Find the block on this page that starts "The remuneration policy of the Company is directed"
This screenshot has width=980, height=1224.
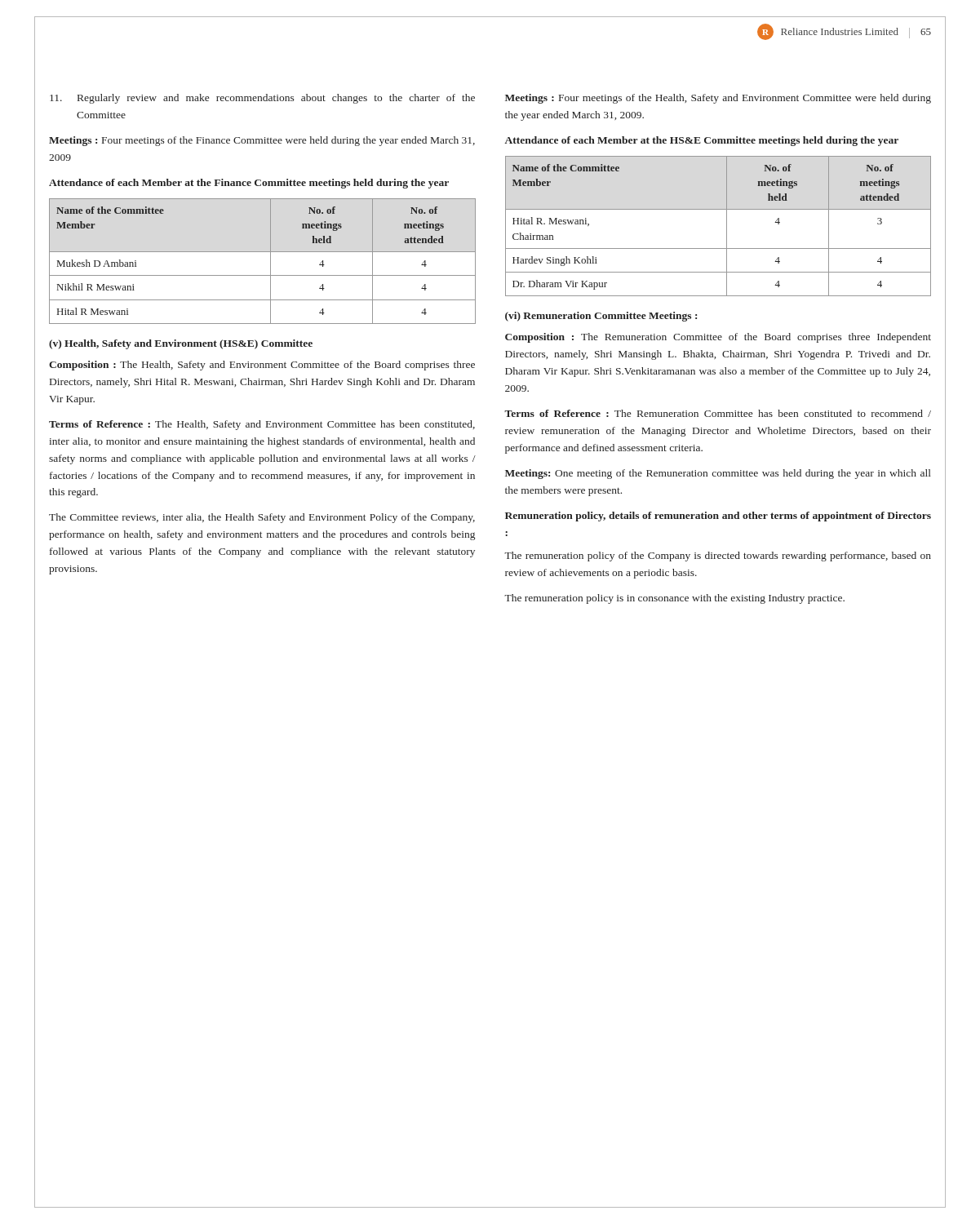click(718, 564)
